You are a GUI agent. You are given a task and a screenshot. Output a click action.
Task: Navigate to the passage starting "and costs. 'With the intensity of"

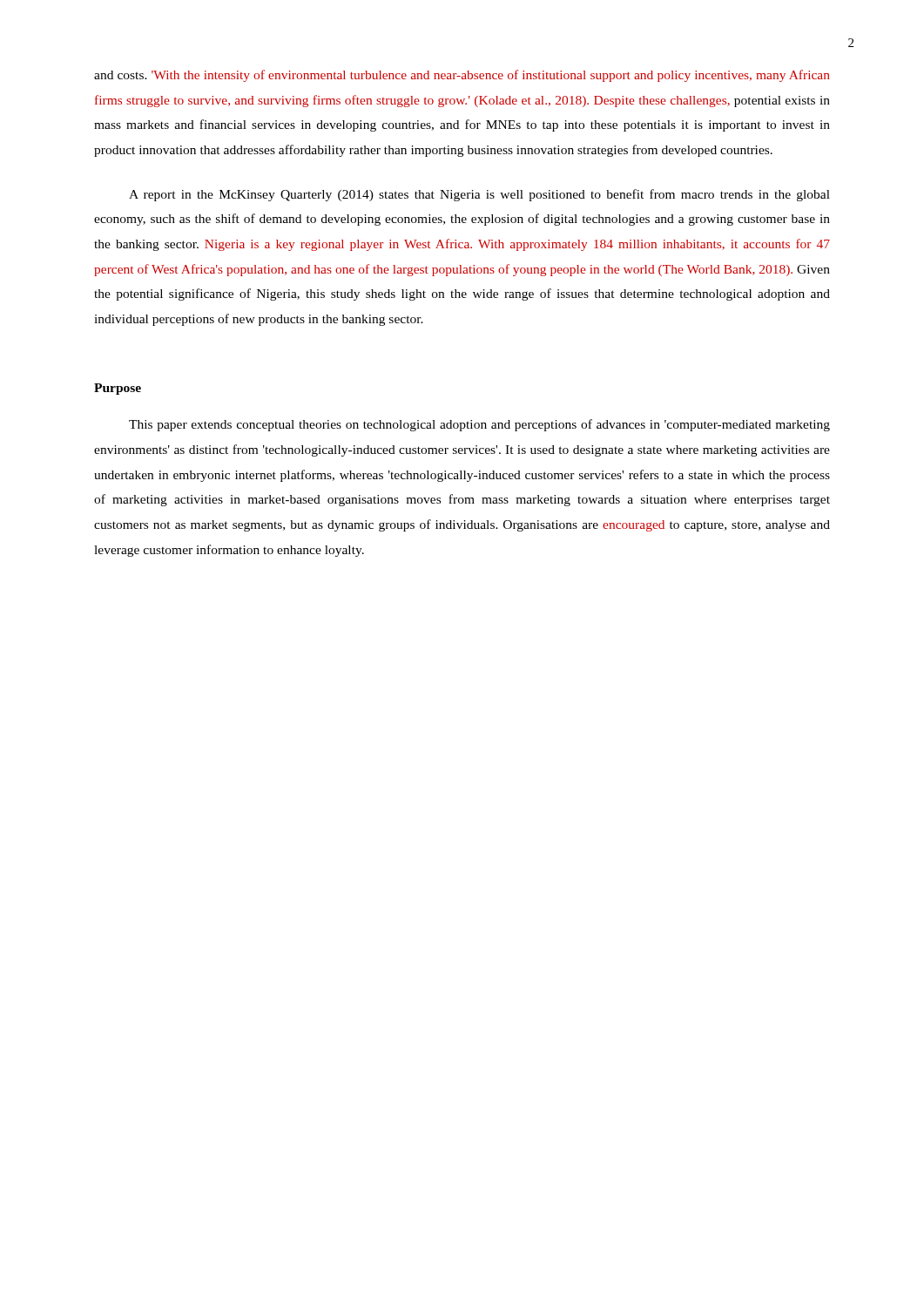462,113
